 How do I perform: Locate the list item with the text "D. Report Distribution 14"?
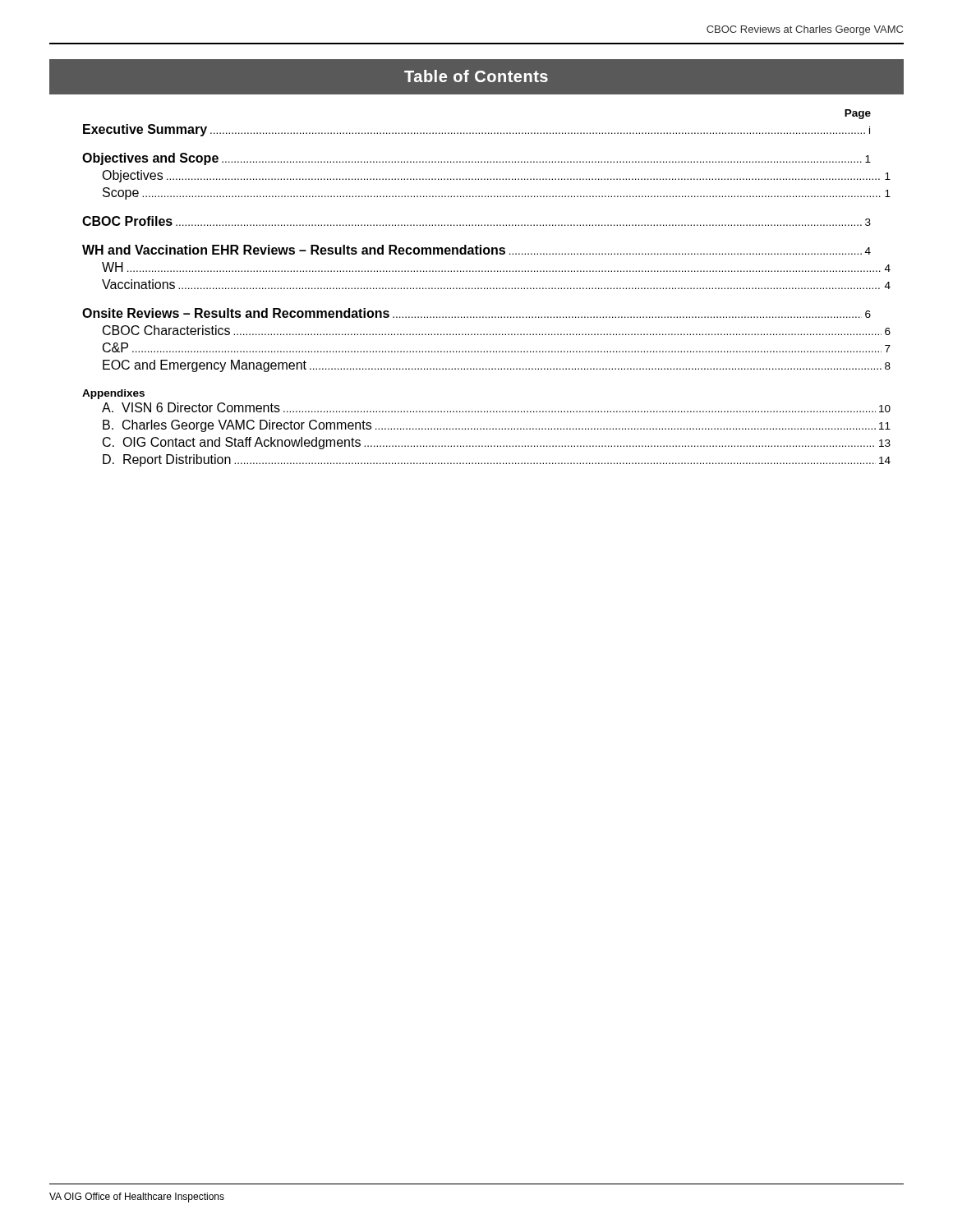pyautogui.click(x=476, y=461)
